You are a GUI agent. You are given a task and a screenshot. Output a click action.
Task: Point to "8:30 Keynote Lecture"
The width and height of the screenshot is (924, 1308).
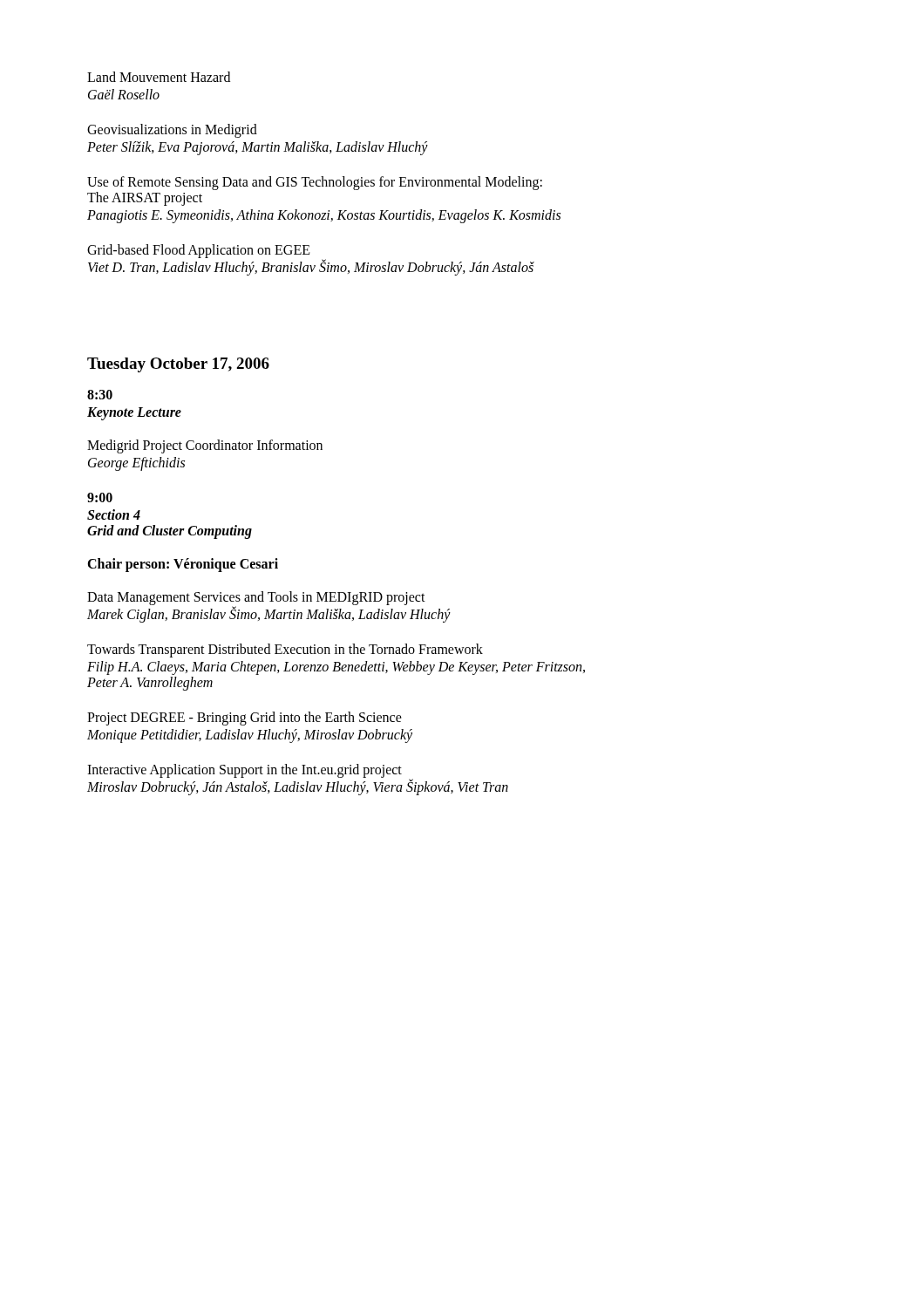(x=100, y=395)
